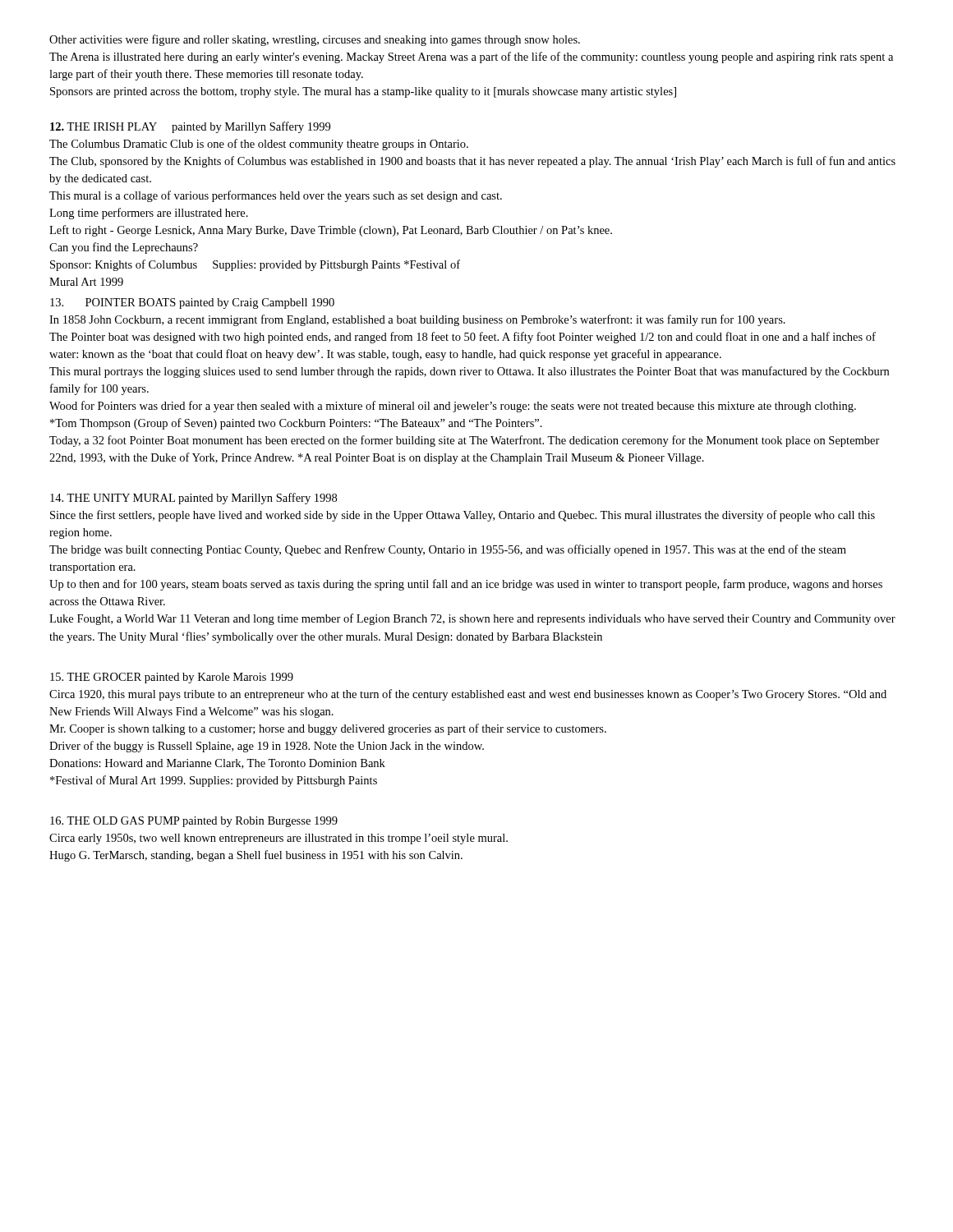
Task: Click on the section header that says "15. THE GROCER painted by Karole Marois"
Action: (x=172, y=678)
